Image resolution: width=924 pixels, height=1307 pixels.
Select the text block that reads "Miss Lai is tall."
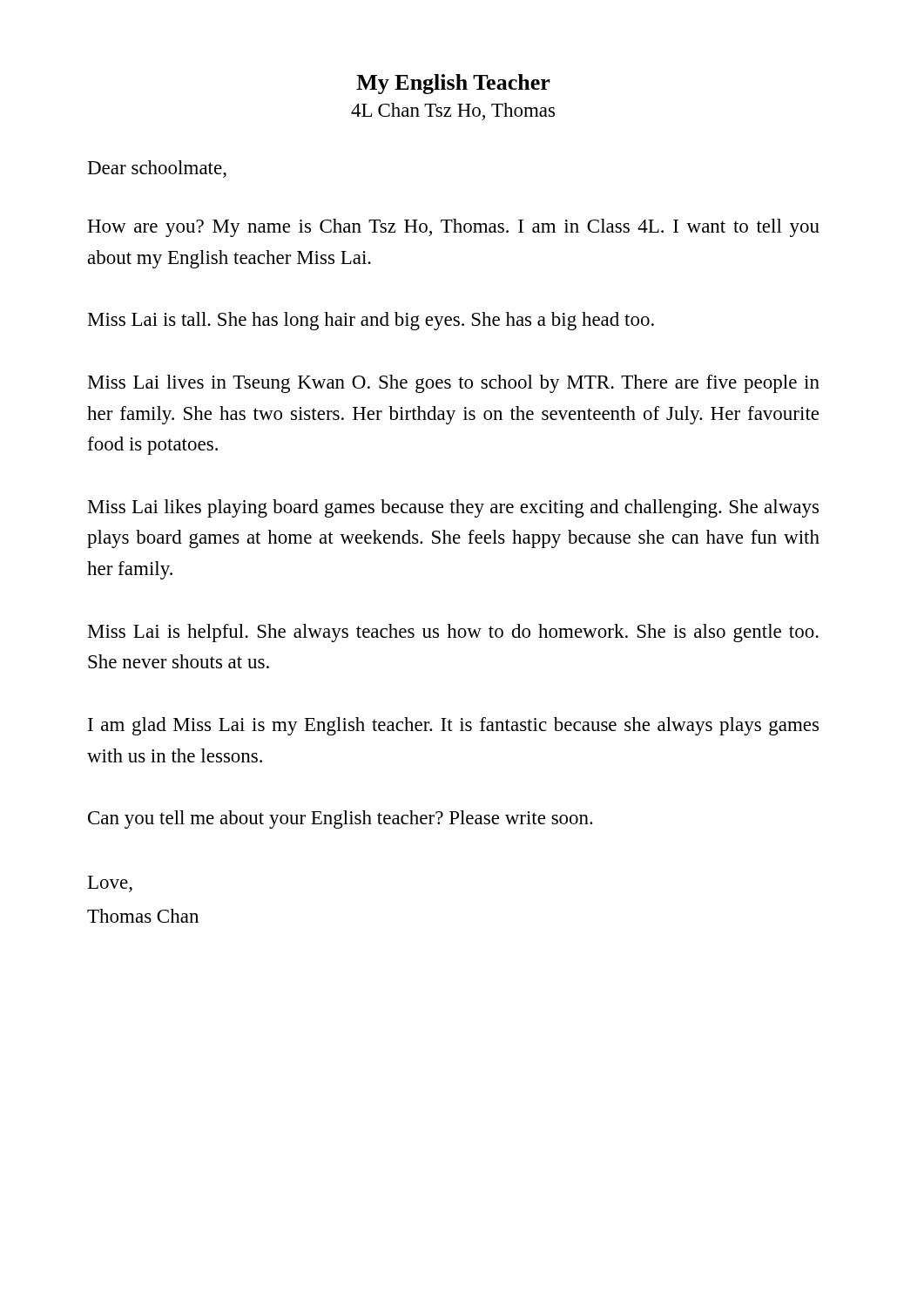[x=371, y=320]
